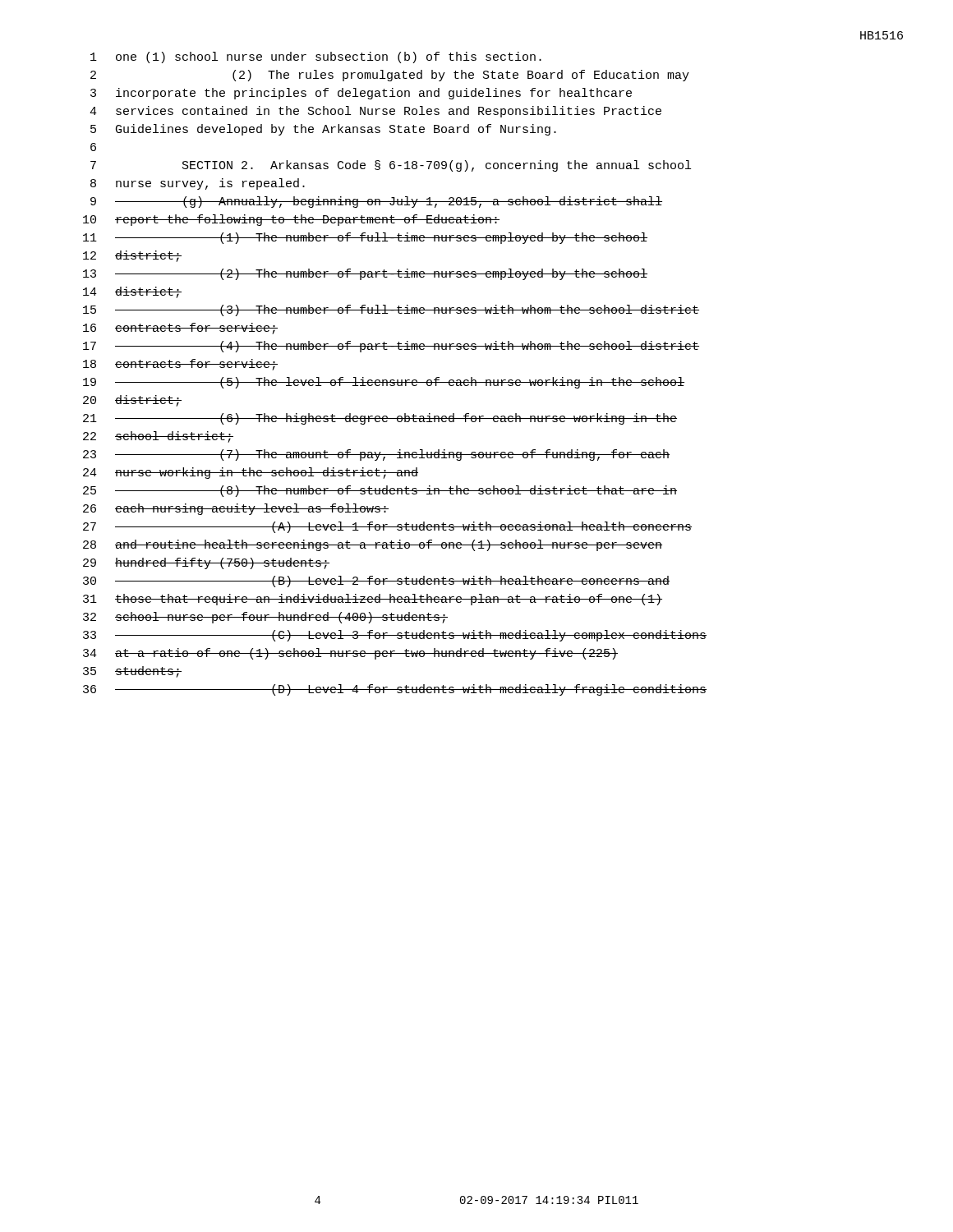
Task: Point to the element starting "11 (1) The number of full-time nurses employed"
Action: pyautogui.click(x=485, y=239)
